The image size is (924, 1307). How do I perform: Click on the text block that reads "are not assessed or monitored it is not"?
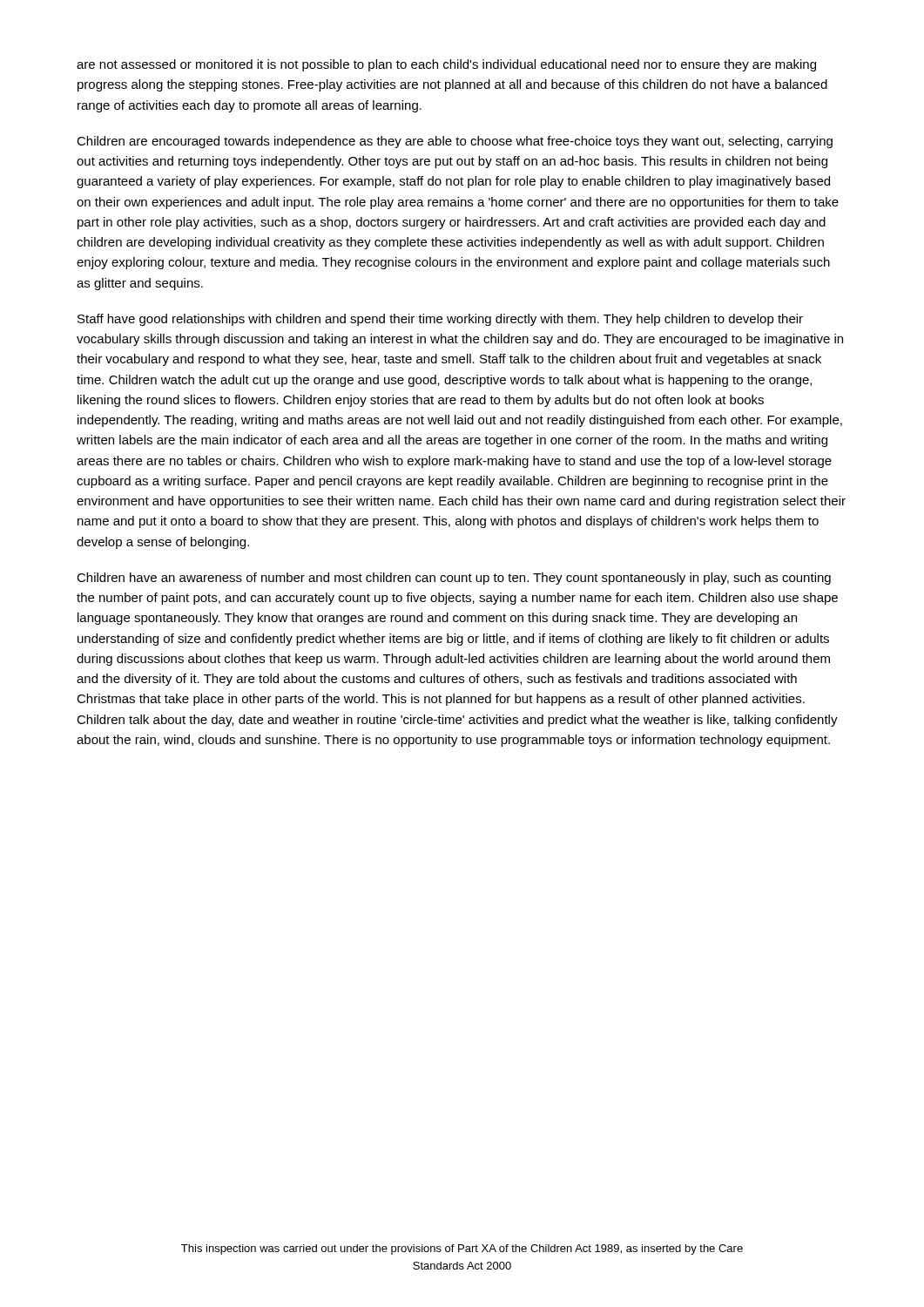(x=452, y=84)
